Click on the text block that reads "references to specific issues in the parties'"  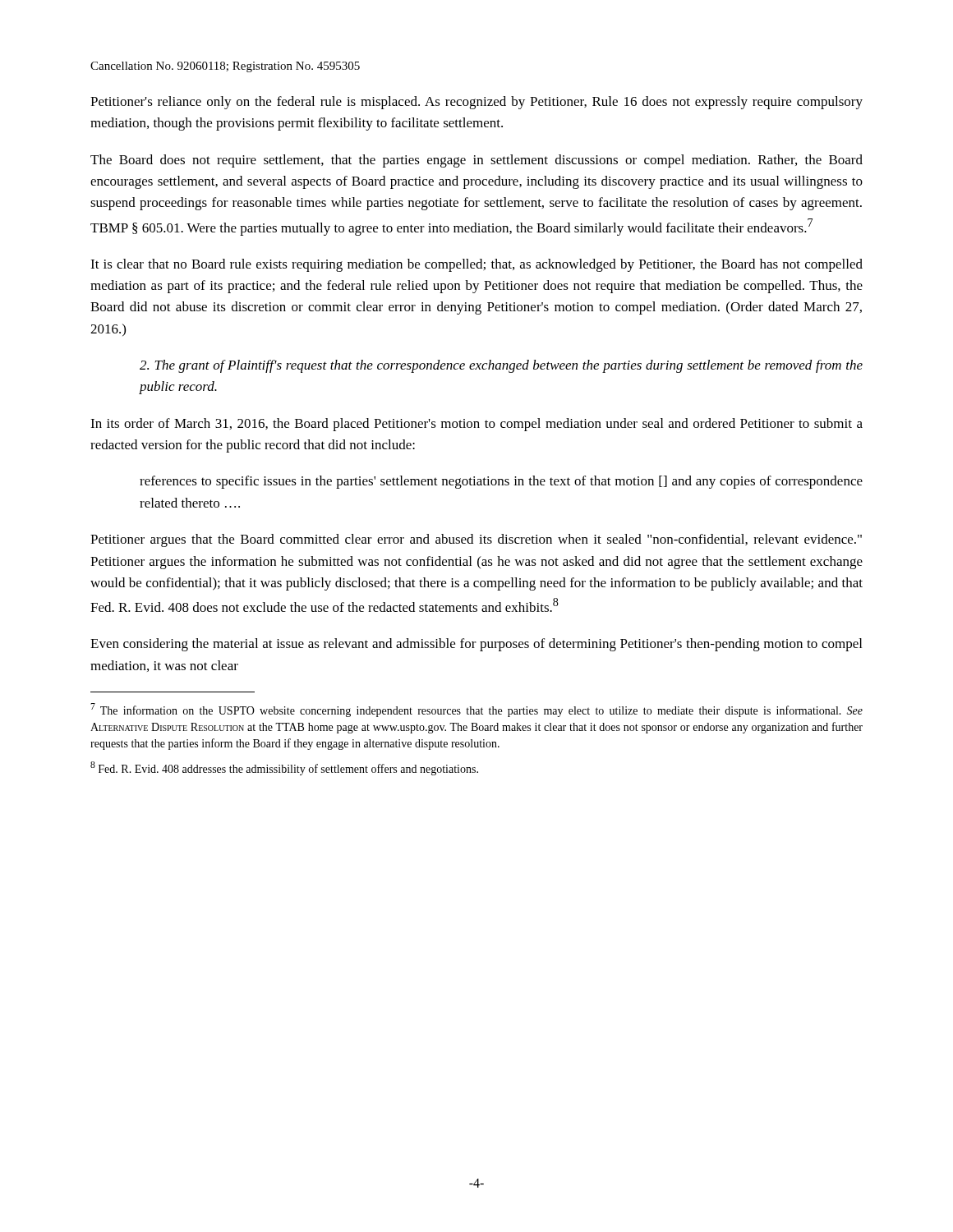501,492
